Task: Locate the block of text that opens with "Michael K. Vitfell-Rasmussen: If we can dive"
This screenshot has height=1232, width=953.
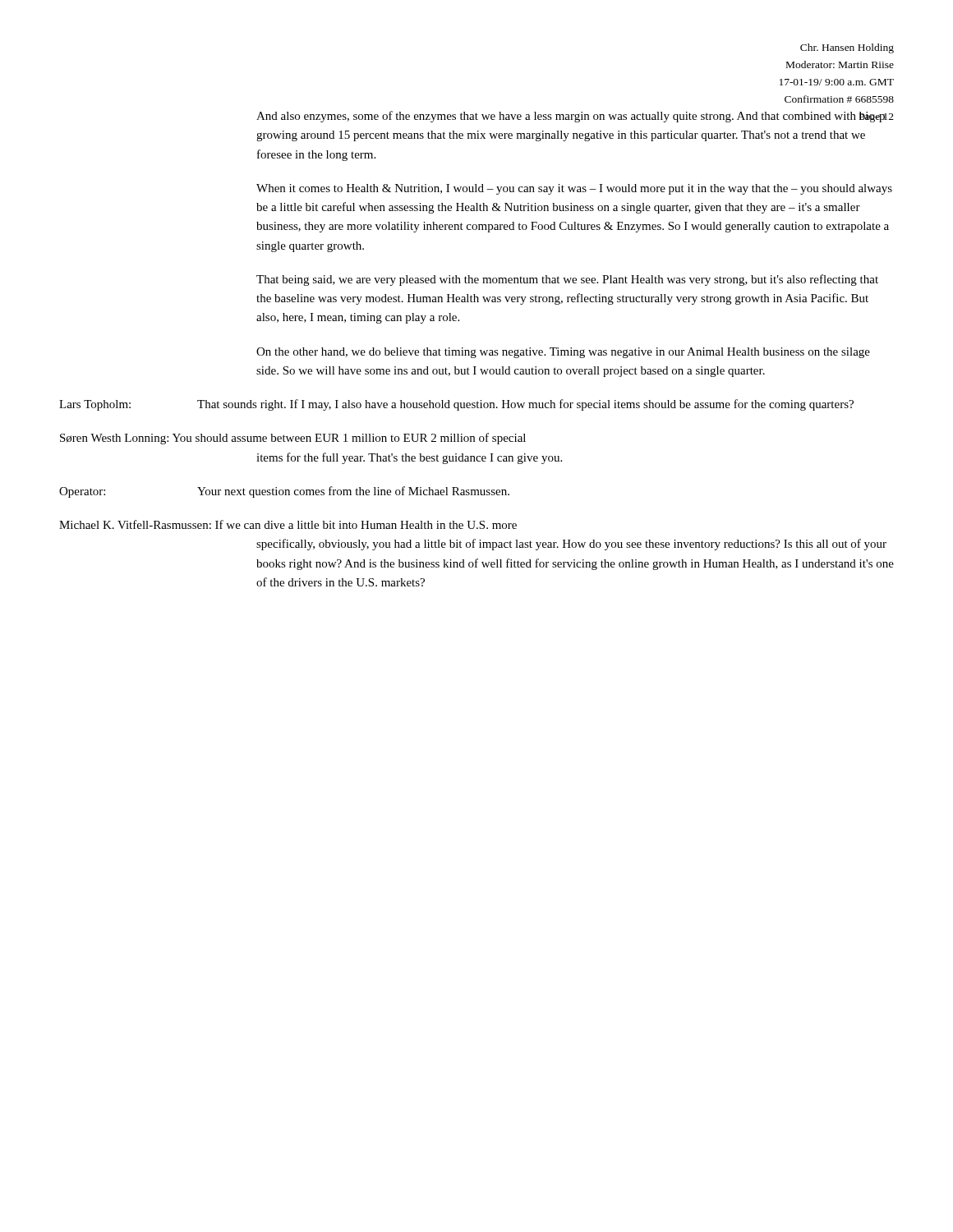Action: (x=476, y=555)
